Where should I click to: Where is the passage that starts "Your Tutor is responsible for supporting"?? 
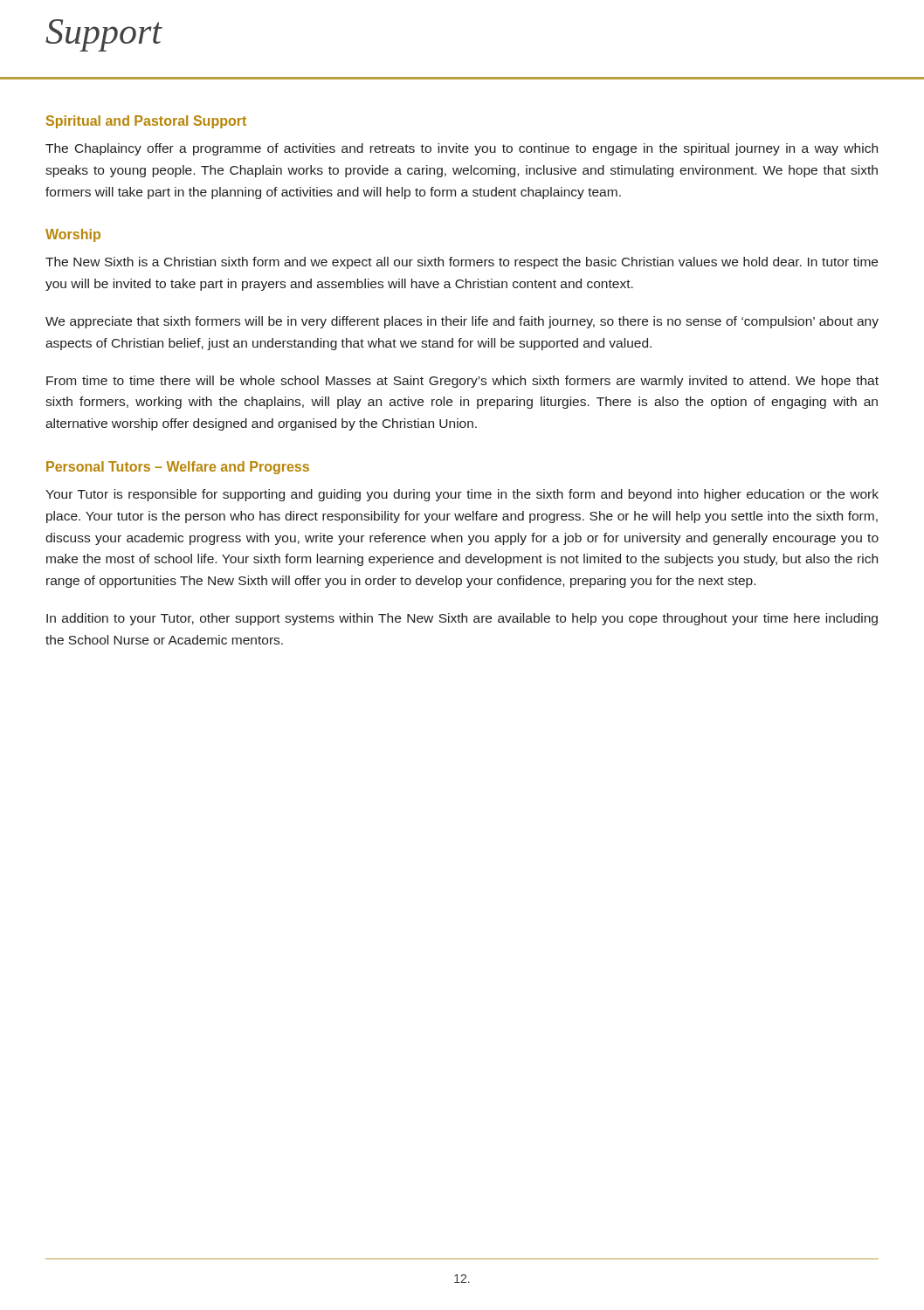click(462, 537)
